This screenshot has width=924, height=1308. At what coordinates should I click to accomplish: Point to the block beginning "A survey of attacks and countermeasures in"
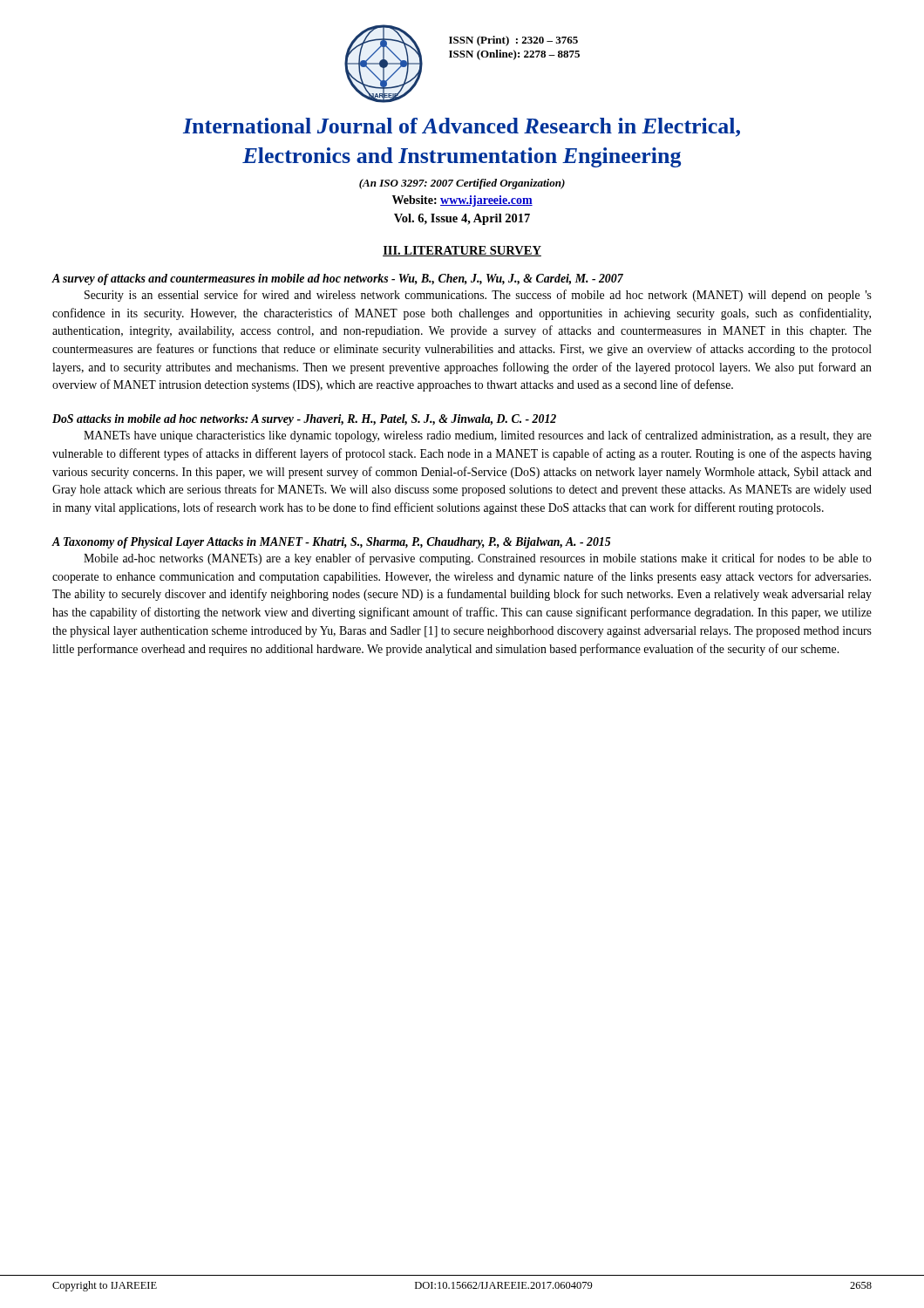(x=462, y=332)
